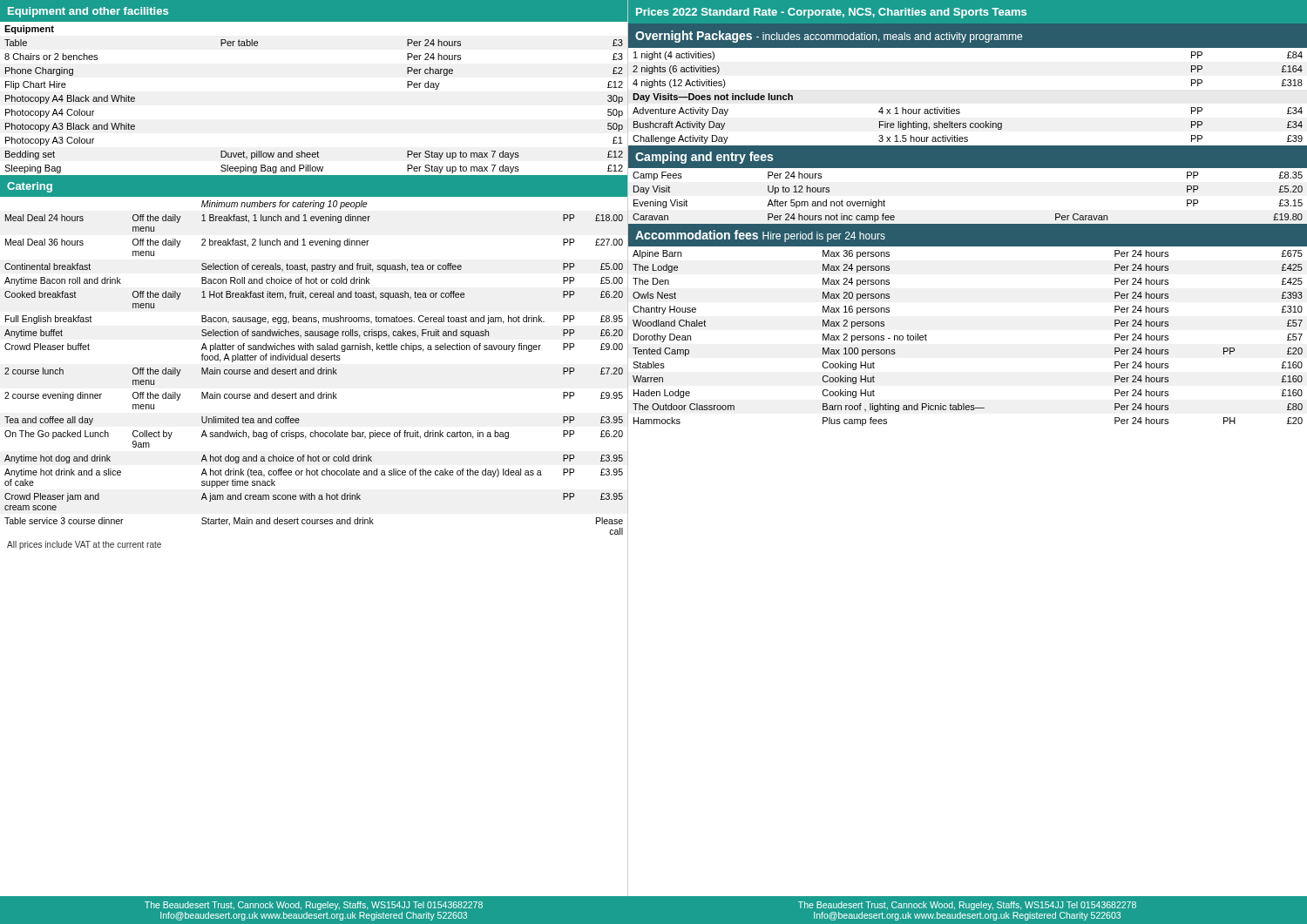Select the table that reads "Bacon Roll and choice"
Image resolution: width=1307 pixels, height=924 pixels.
coord(314,368)
